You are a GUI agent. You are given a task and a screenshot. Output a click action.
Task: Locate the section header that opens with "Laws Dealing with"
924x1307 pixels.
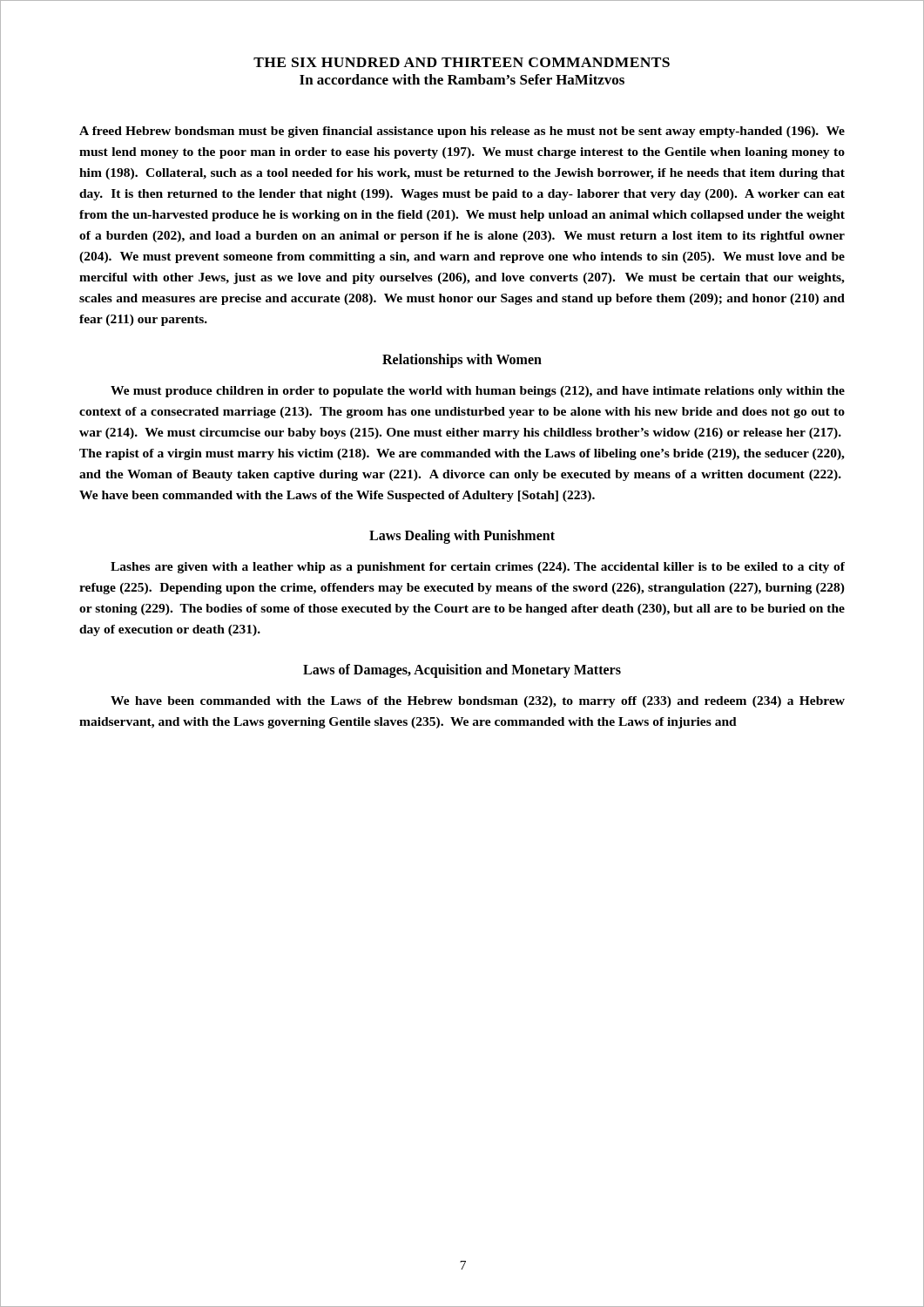pyautogui.click(x=462, y=536)
